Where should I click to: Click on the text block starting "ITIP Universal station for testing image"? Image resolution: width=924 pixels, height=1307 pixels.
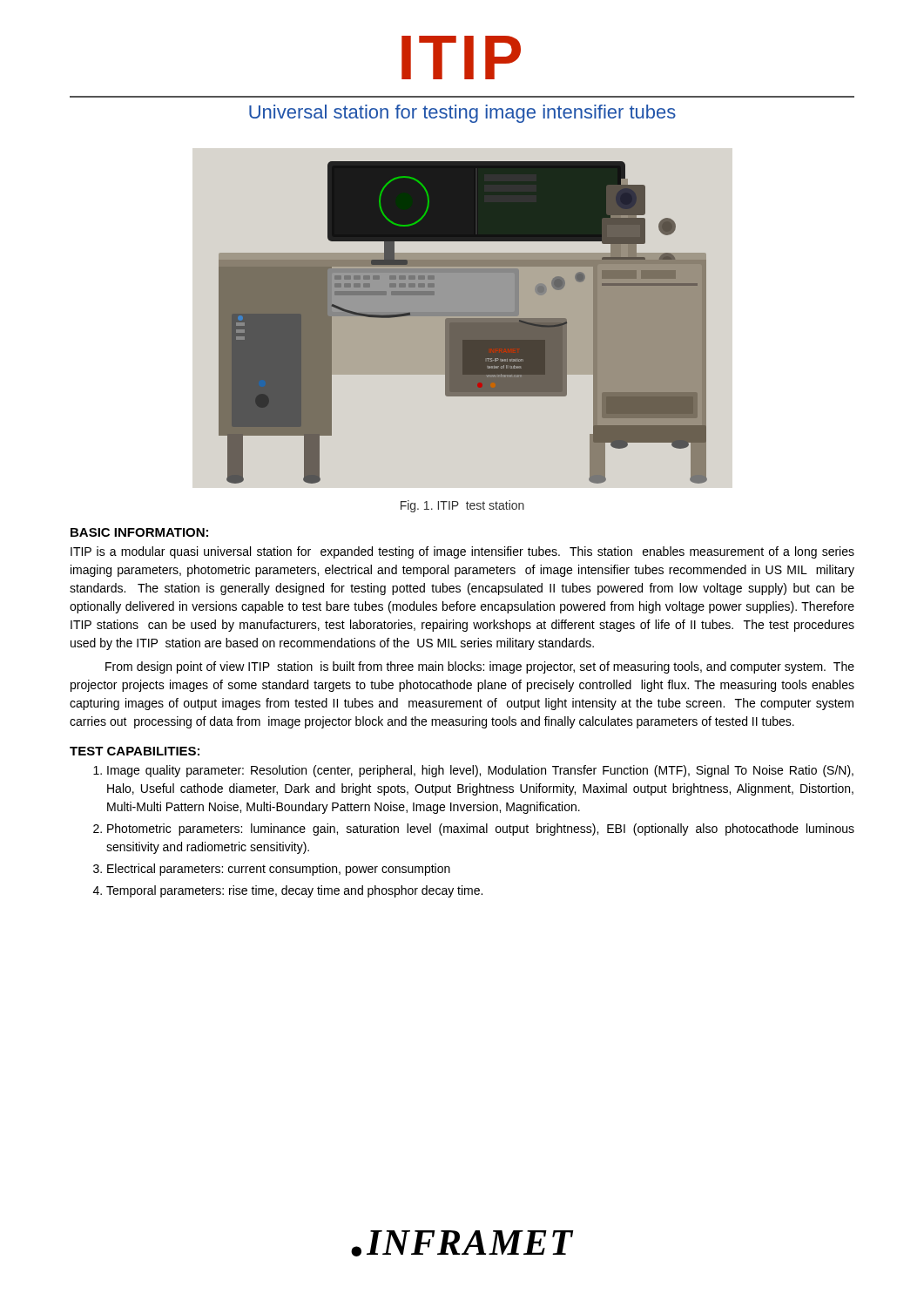pos(462,78)
